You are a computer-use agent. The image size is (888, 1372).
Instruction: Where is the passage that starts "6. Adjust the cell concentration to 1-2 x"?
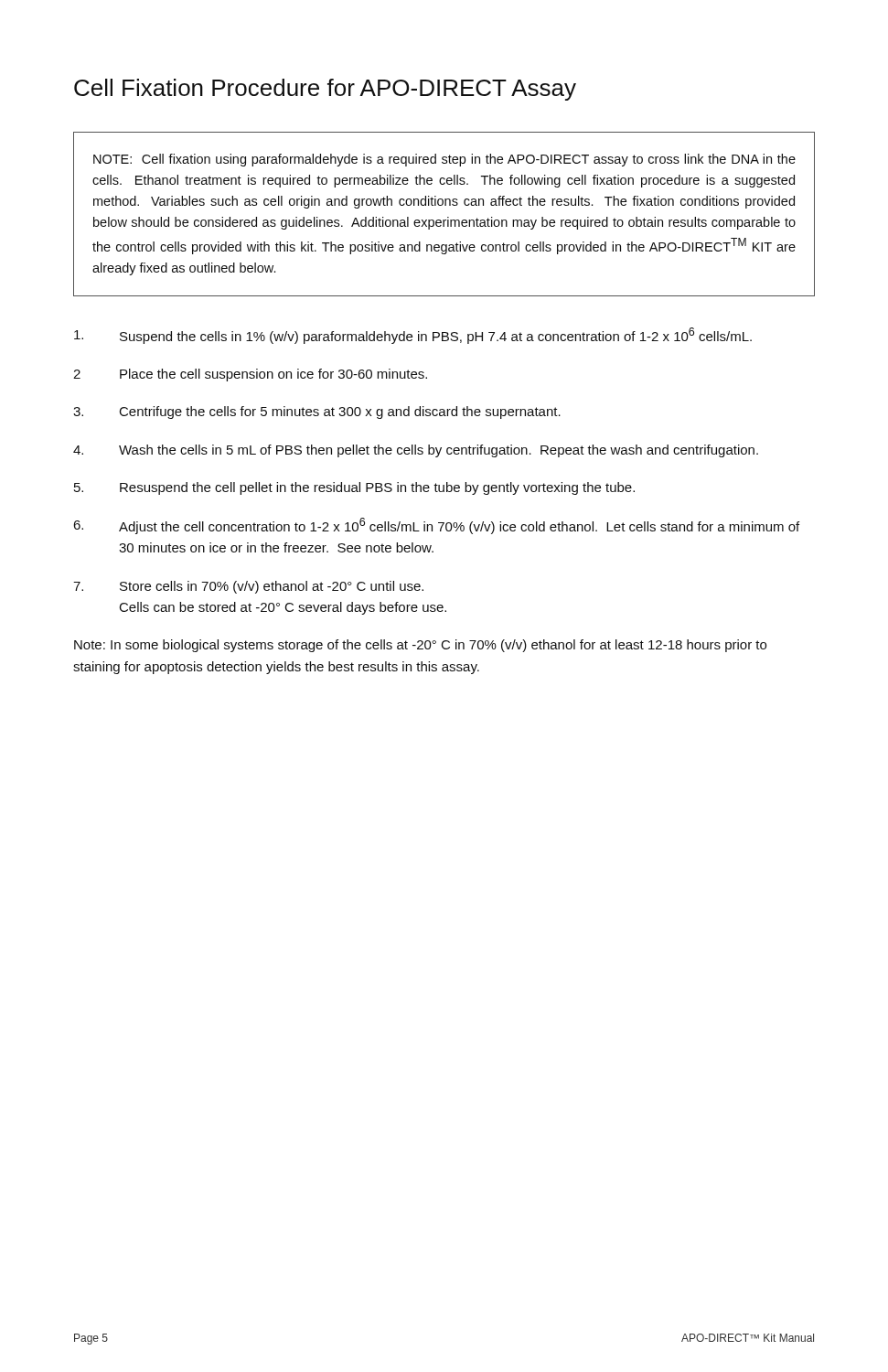[x=444, y=536]
